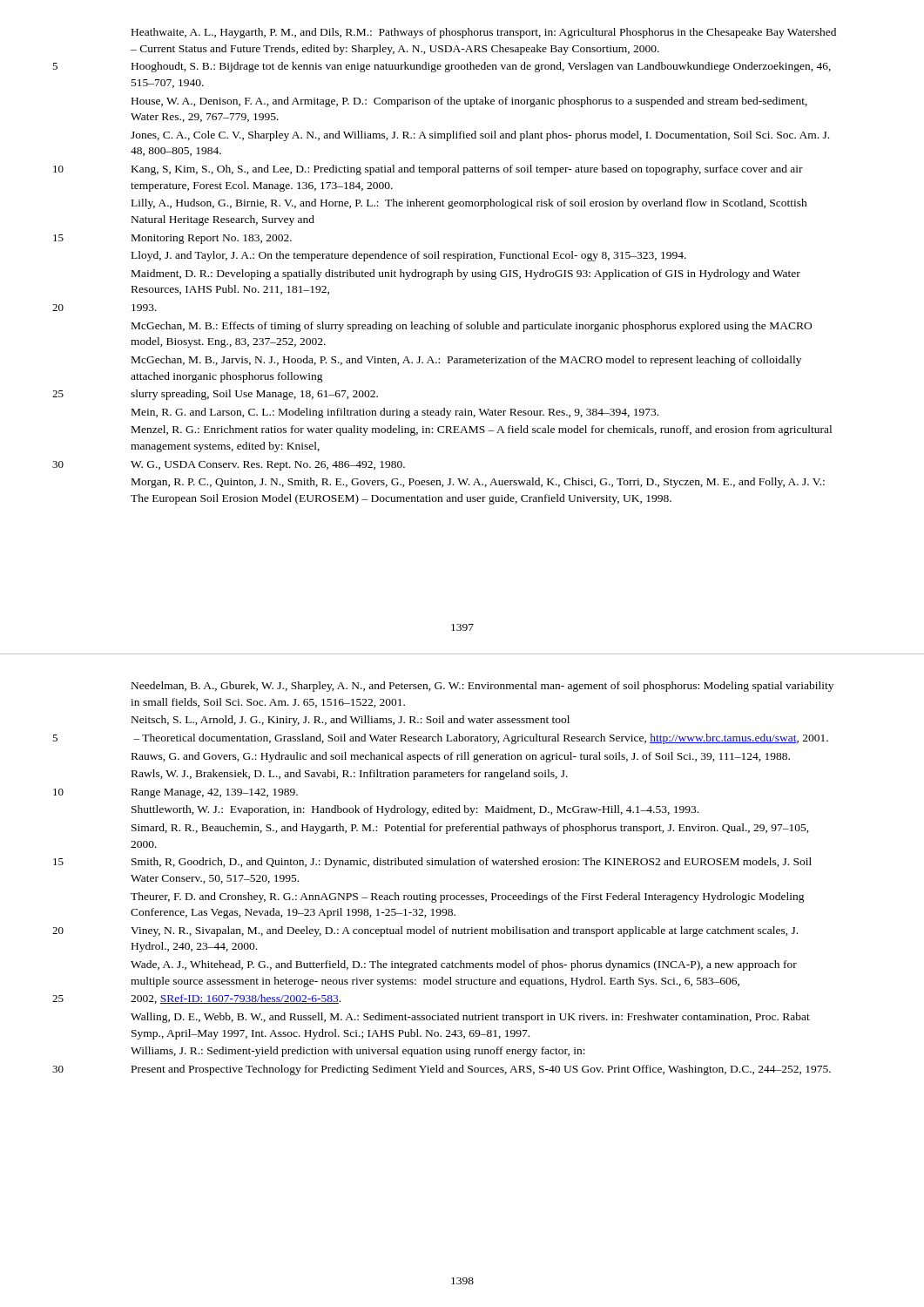924x1307 pixels.
Task: Where is the passage that starts "Maidment, D. R.:"?
Action: click(465, 281)
